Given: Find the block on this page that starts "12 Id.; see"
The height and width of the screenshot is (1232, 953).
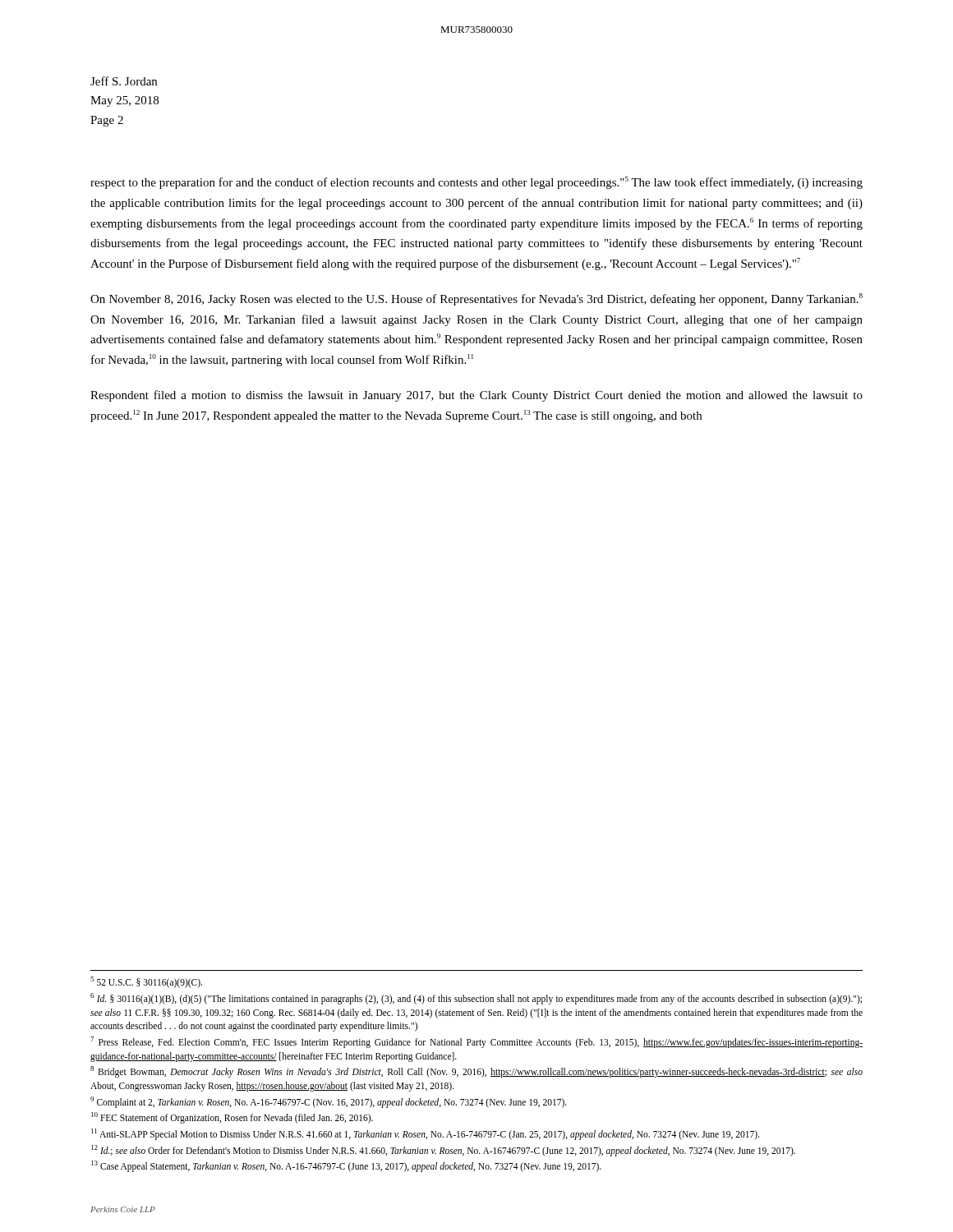Looking at the screenshot, I should coord(443,1150).
